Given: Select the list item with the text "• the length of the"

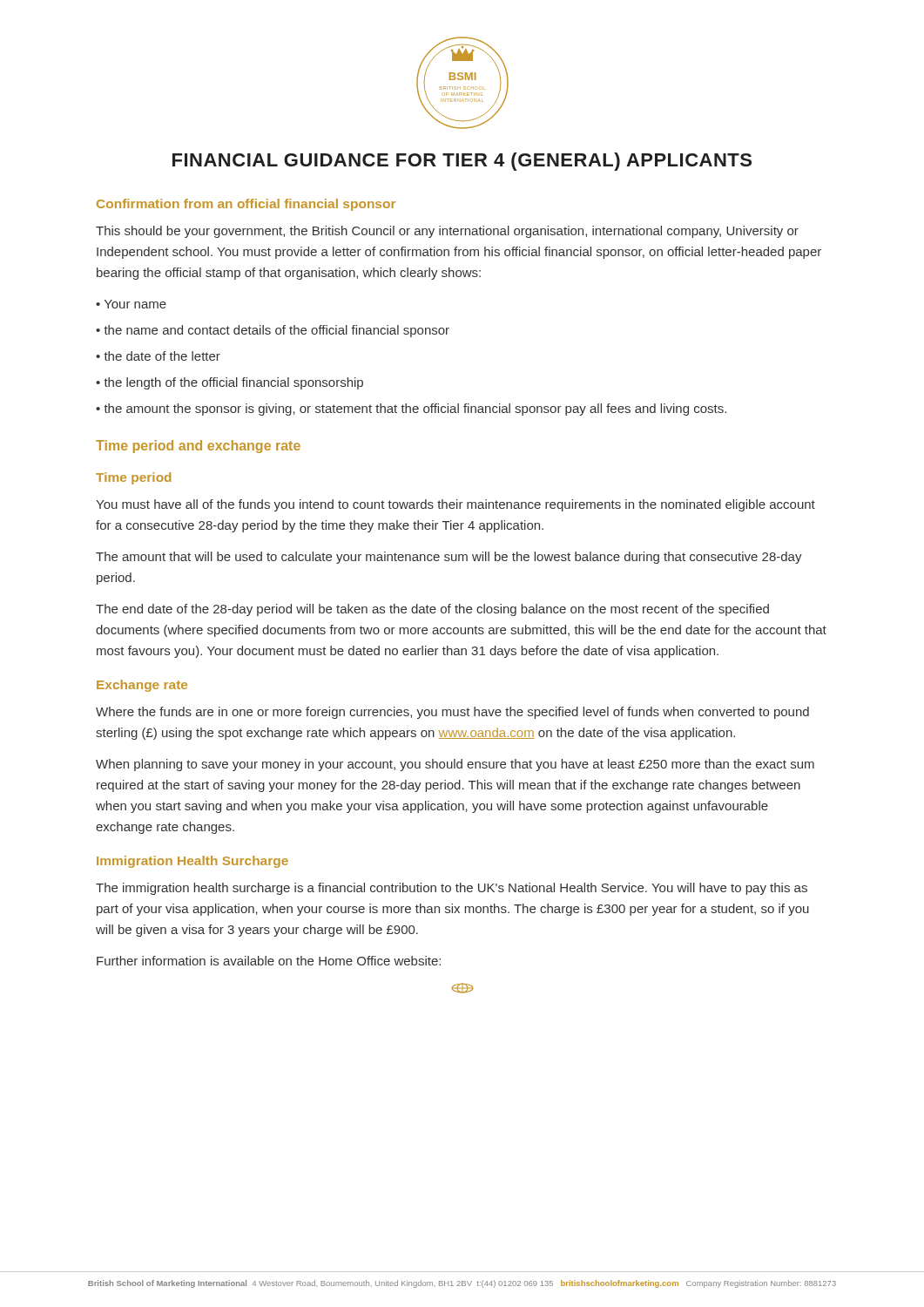Looking at the screenshot, I should coord(230,382).
